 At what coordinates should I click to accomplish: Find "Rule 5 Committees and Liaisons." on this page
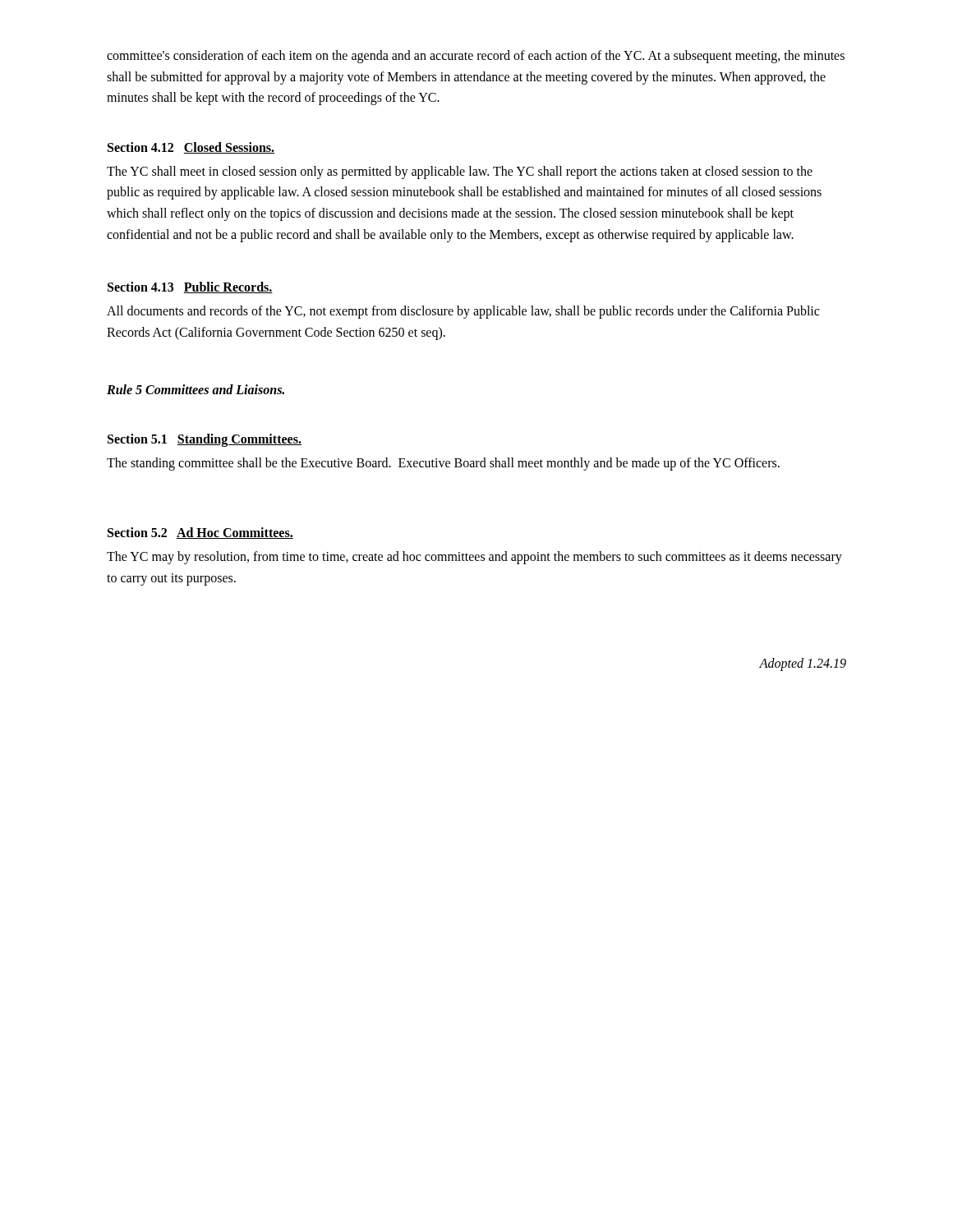point(196,390)
